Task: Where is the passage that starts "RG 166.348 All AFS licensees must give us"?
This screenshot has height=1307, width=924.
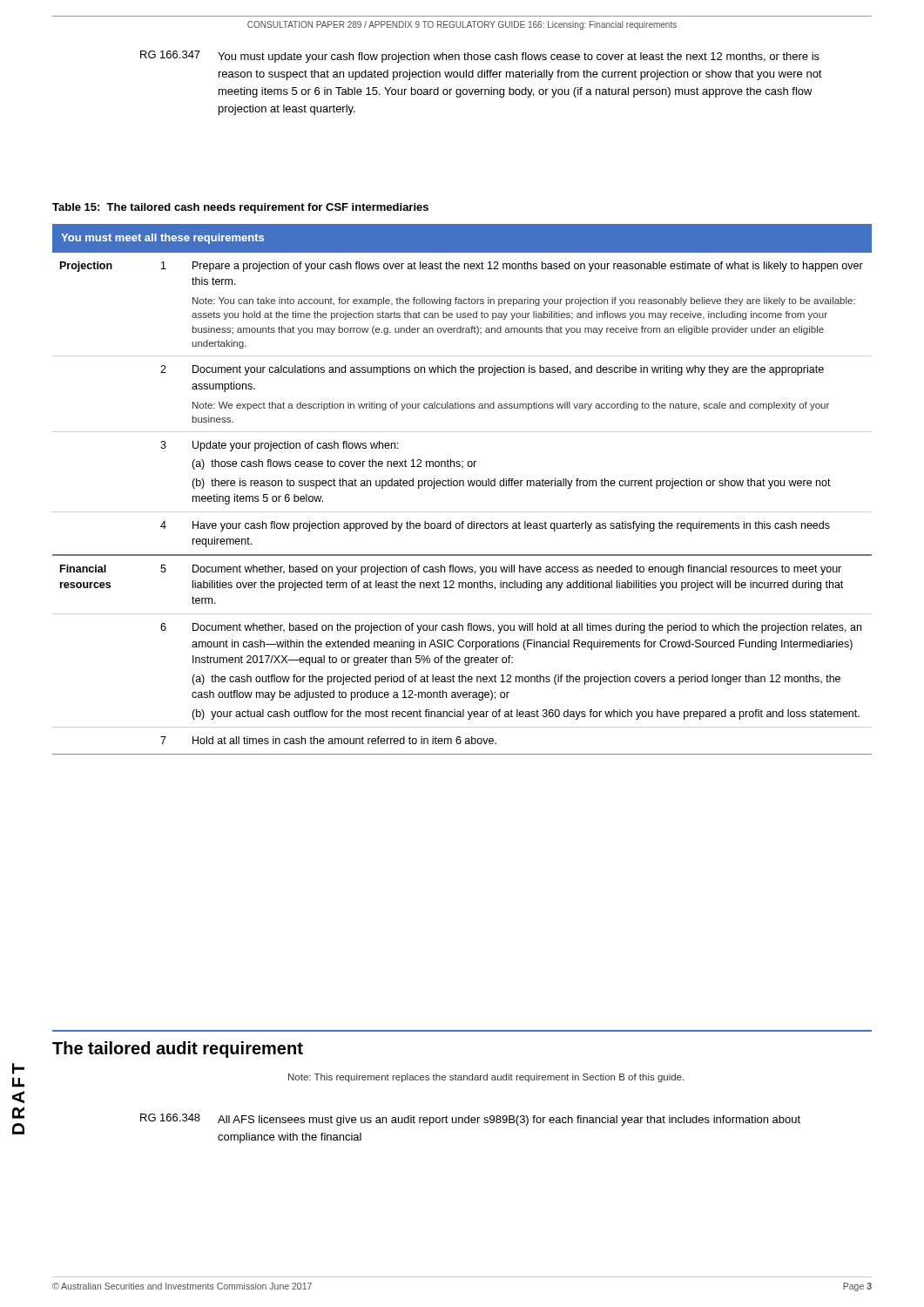Action: [x=488, y=1129]
